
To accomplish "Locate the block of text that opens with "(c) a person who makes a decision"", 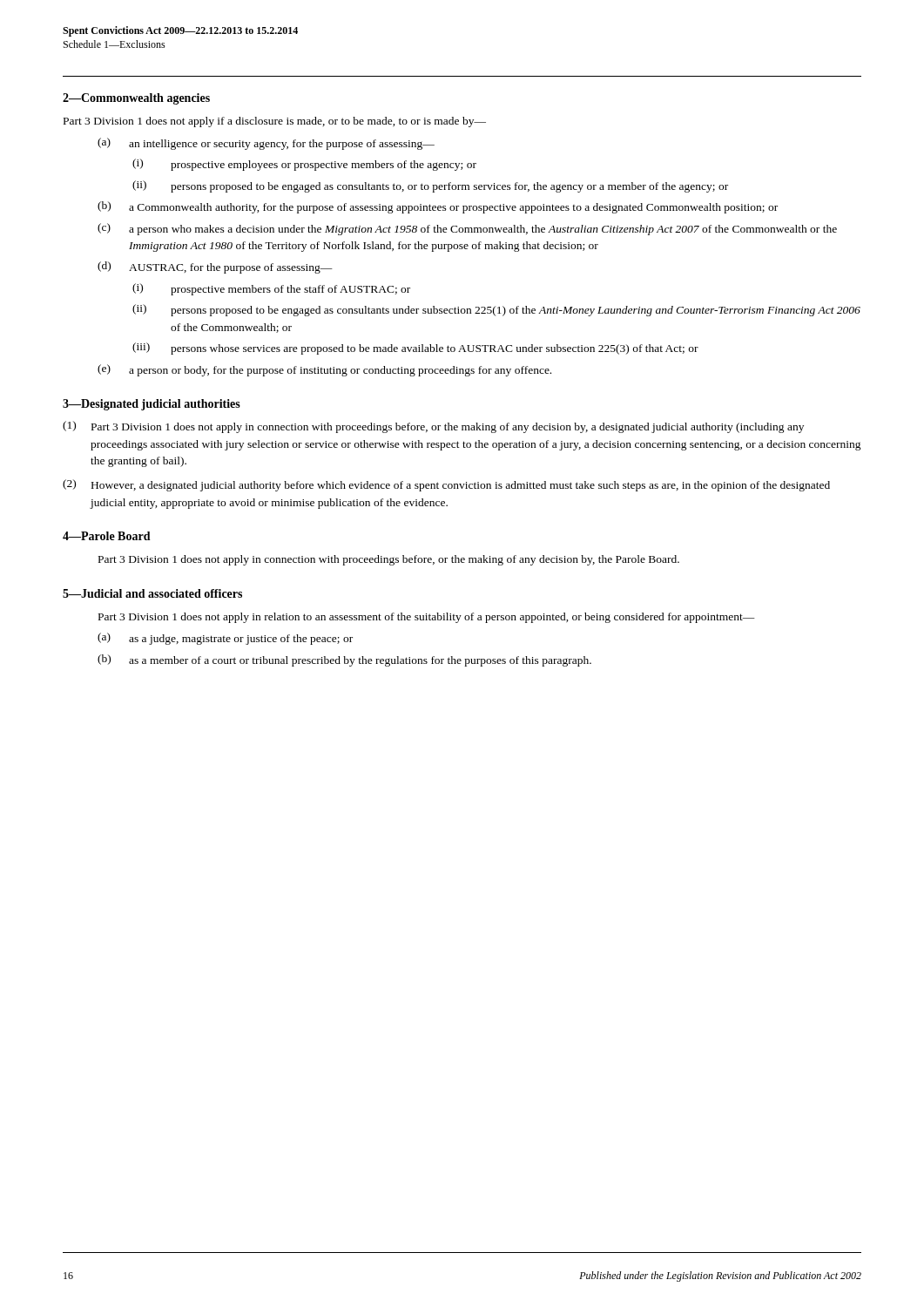I will tap(479, 237).
